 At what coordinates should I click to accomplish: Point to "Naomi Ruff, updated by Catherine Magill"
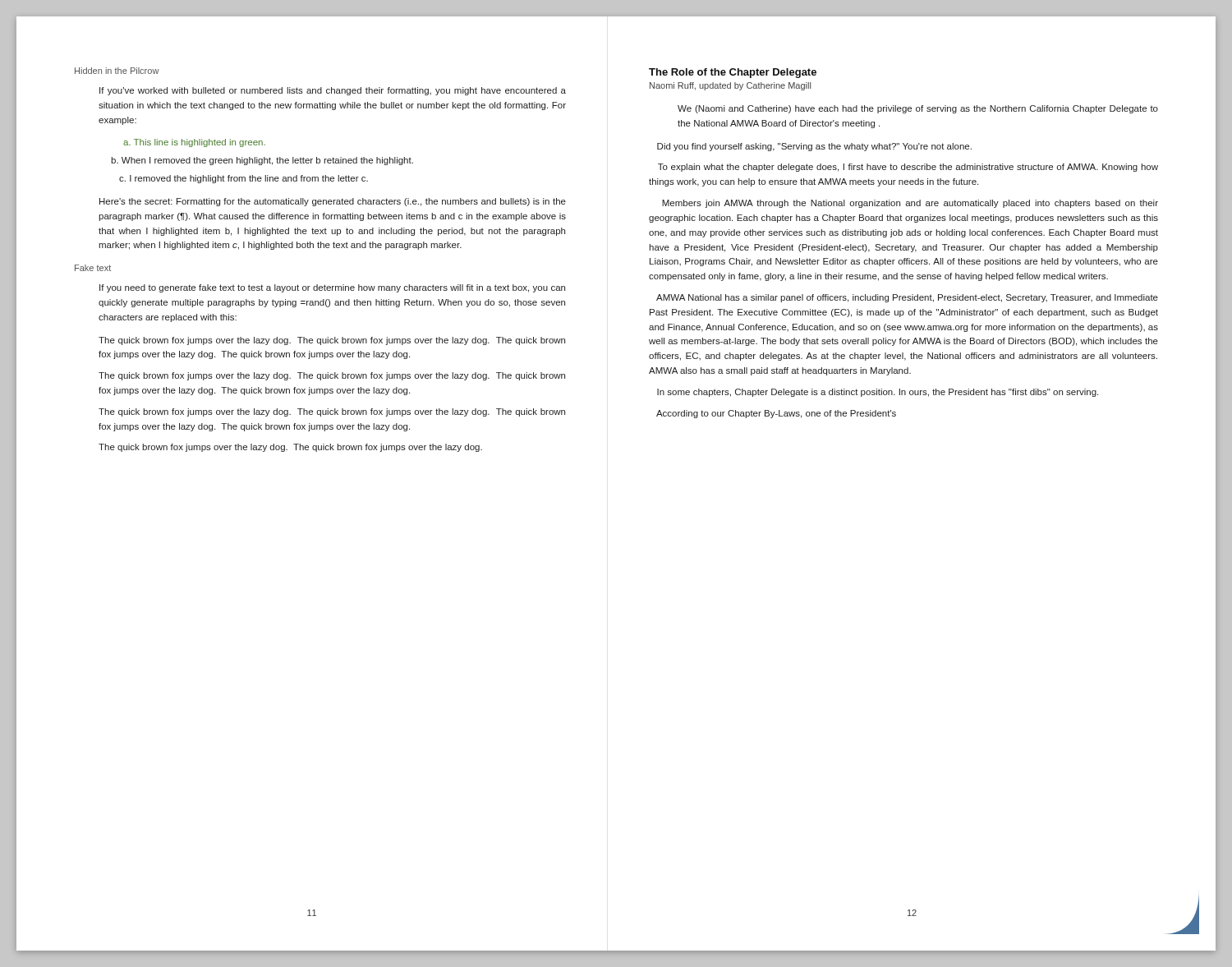coord(730,85)
